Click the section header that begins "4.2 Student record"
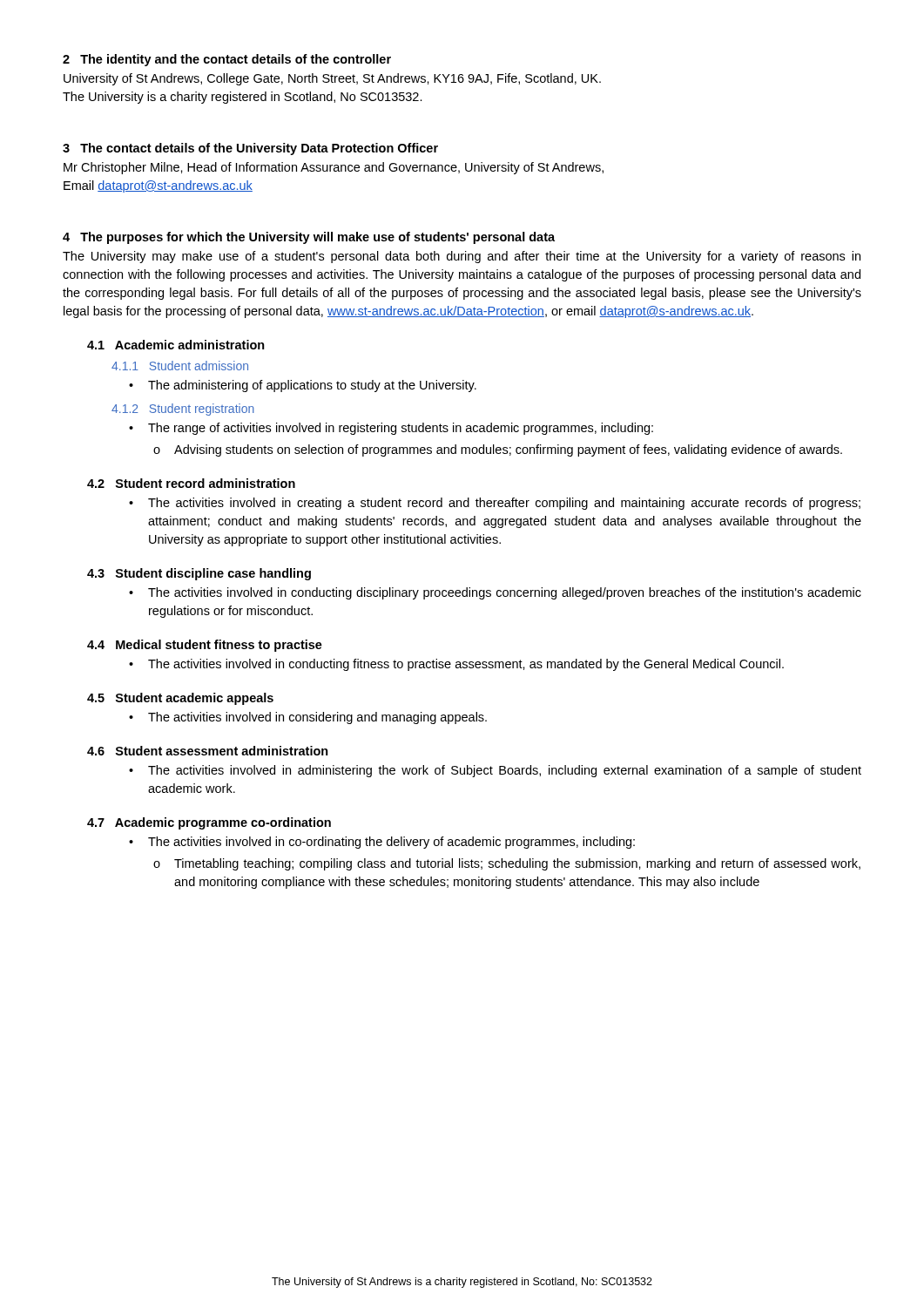Screen dimensions: 1307x924 click(191, 484)
